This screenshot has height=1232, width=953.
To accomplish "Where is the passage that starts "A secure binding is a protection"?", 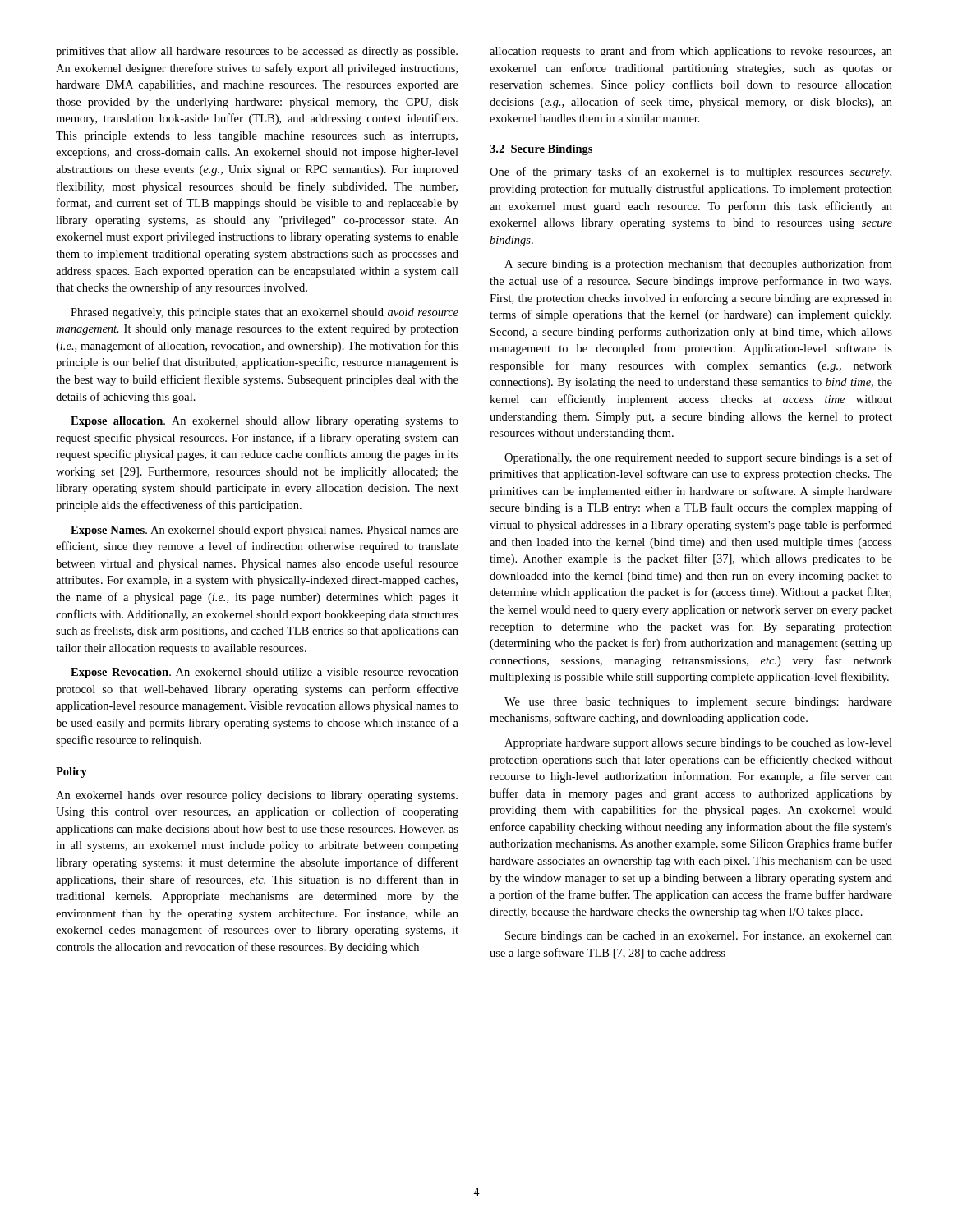I will coord(691,349).
